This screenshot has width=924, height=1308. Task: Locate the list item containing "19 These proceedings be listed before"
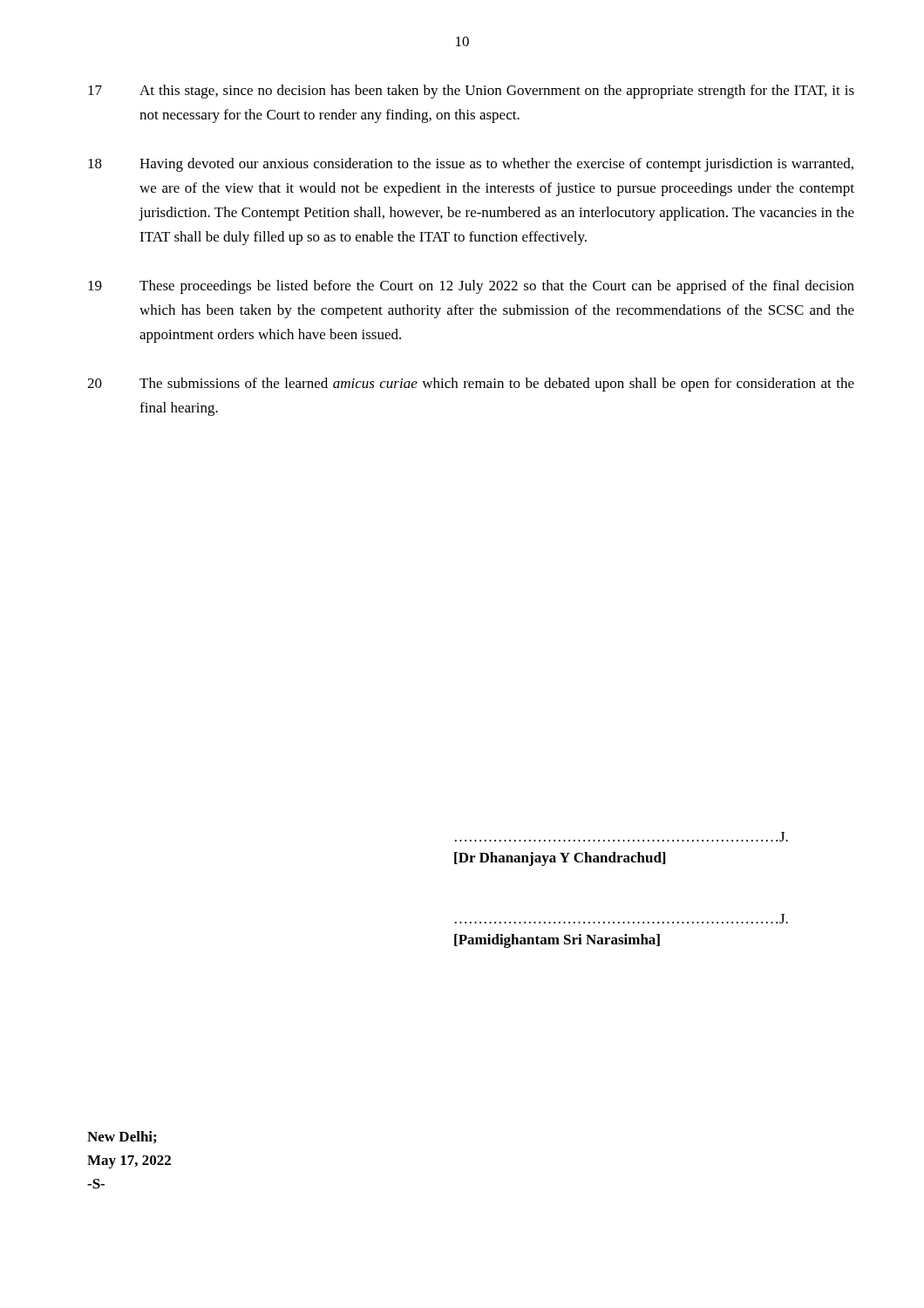[x=471, y=311]
